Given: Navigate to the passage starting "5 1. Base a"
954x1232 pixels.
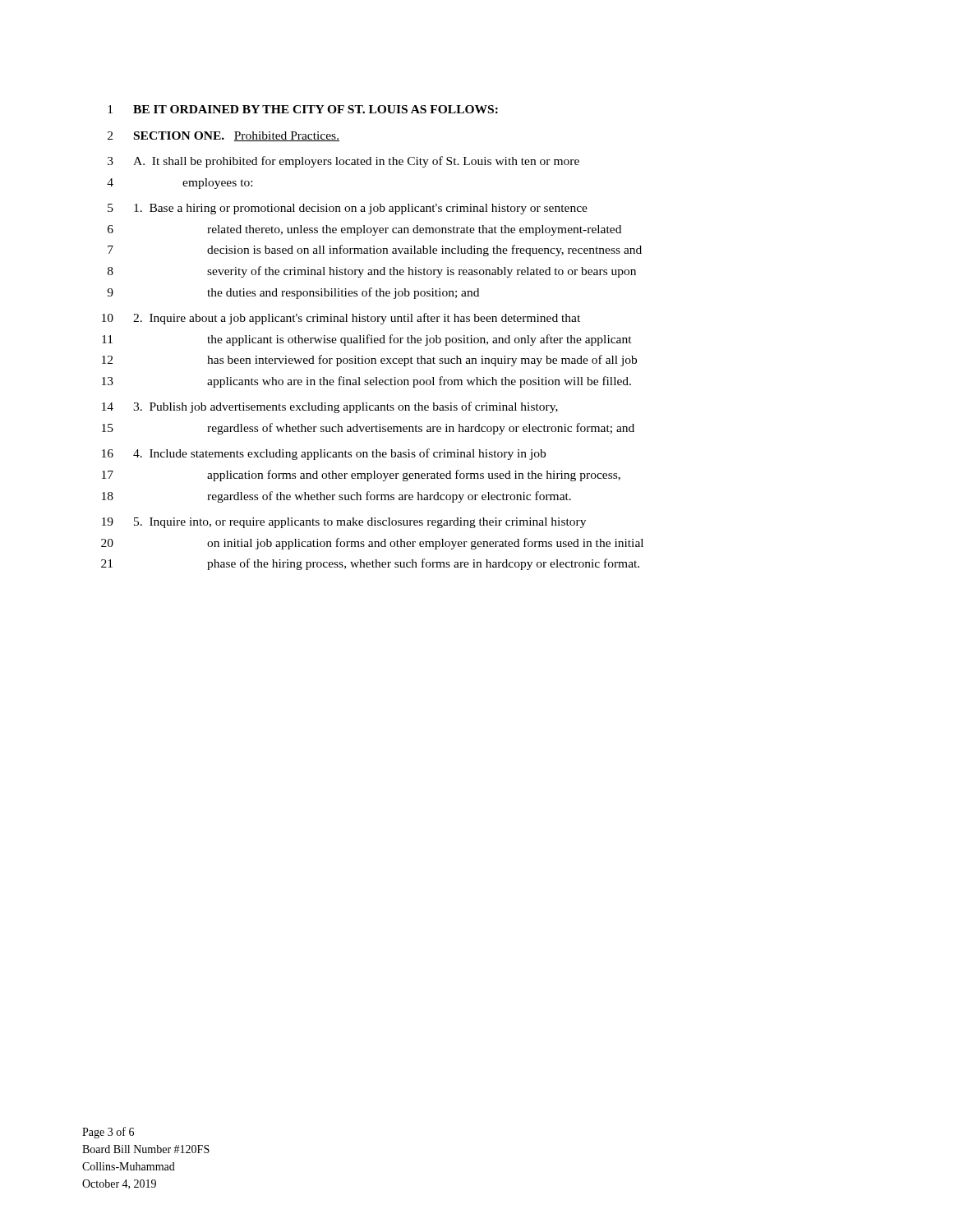Looking at the screenshot, I should click(x=485, y=208).
